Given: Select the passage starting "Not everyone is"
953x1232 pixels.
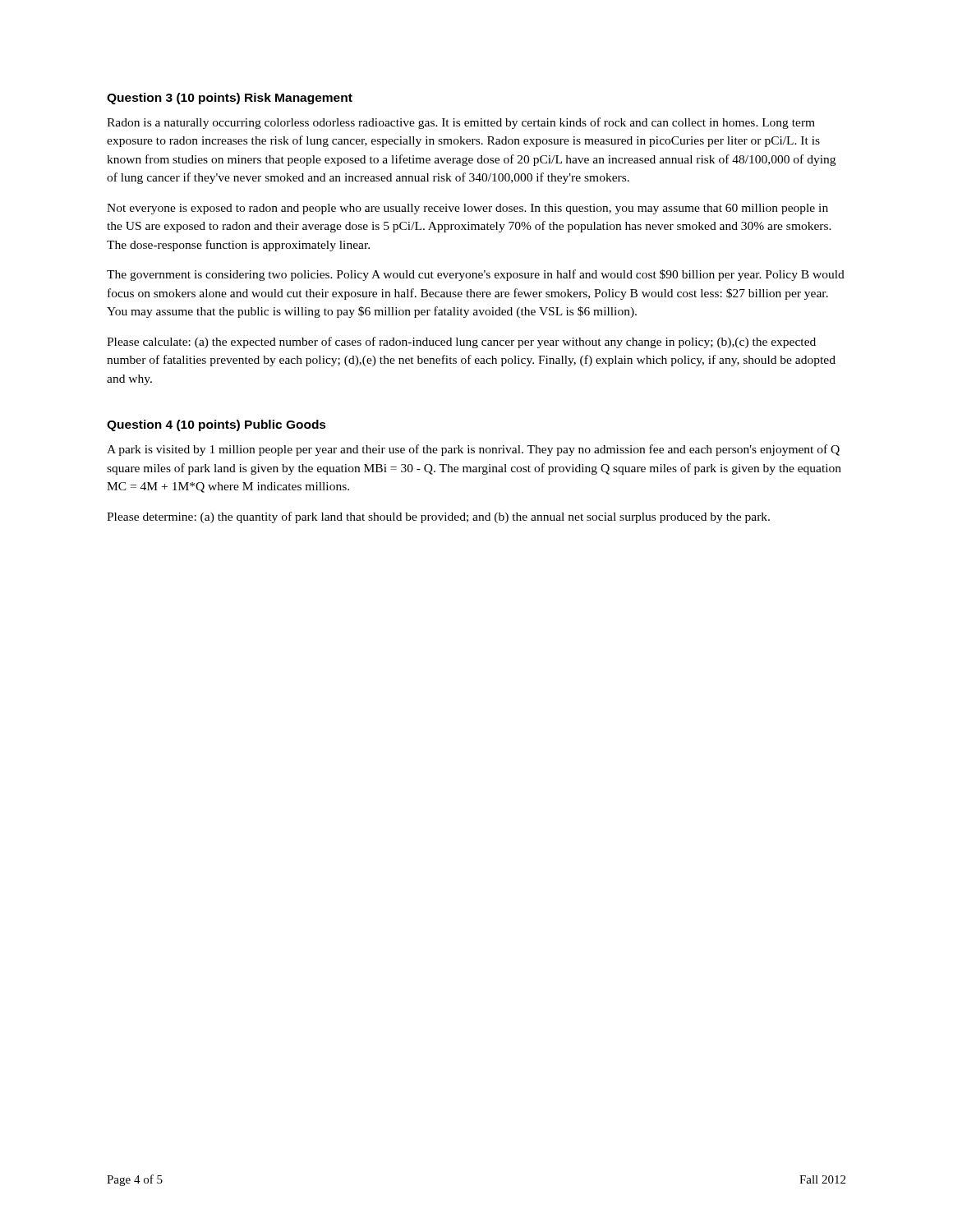Looking at the screenshot, I should 469,226.
